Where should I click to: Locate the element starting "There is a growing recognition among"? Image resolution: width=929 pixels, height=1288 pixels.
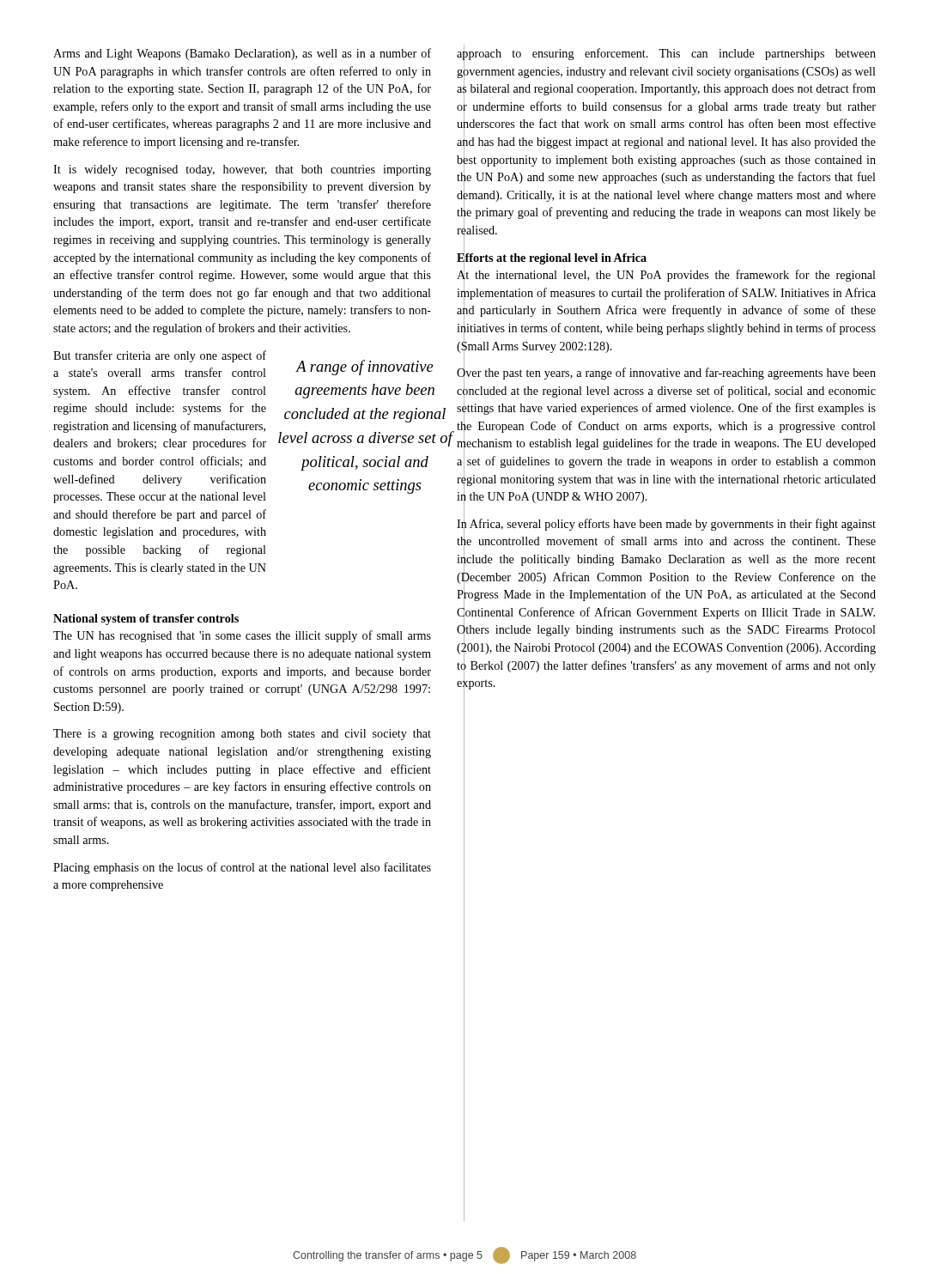(x=242, y=787)
